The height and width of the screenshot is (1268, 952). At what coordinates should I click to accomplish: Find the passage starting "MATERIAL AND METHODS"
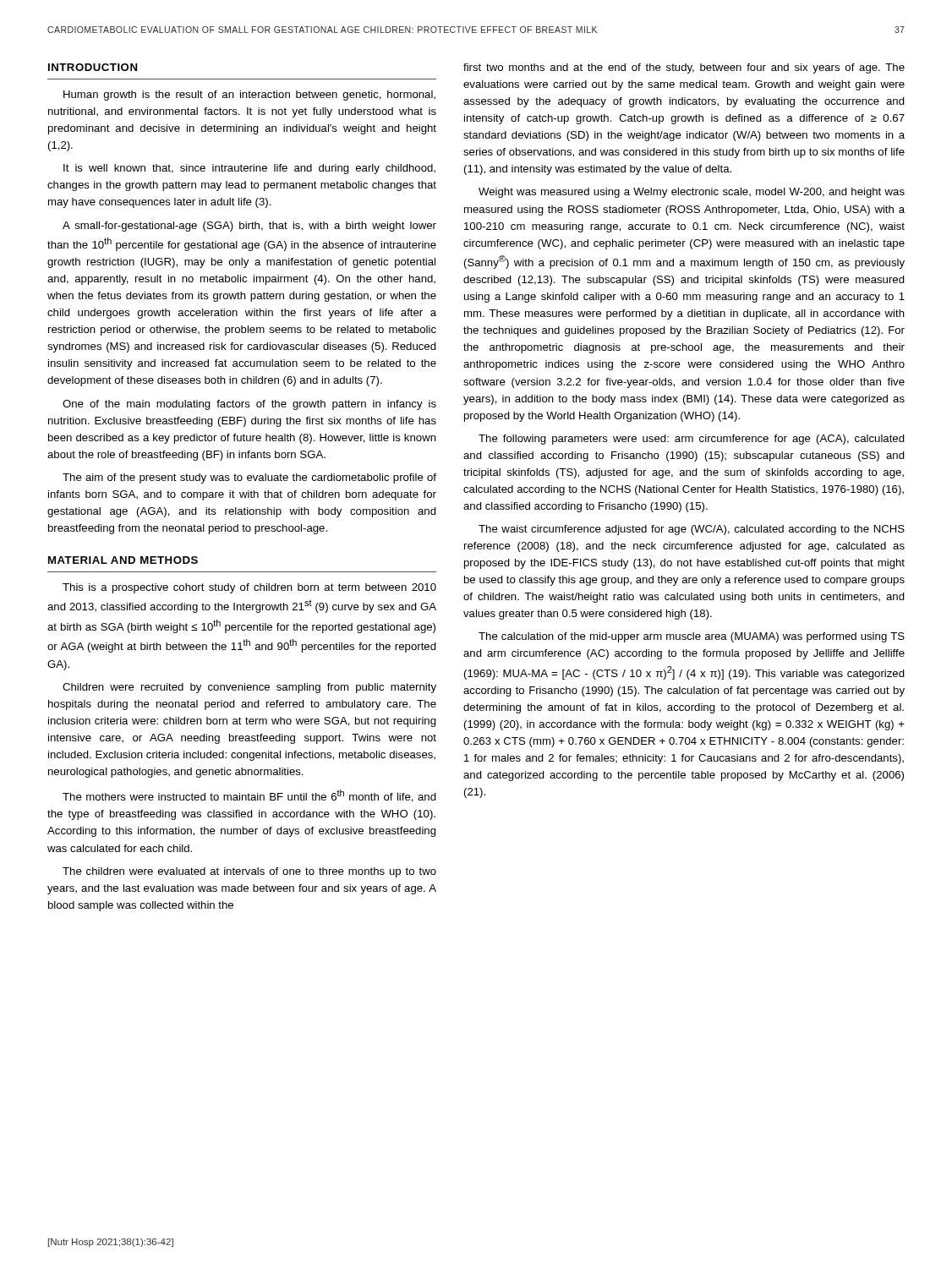[x=242, y=562]
